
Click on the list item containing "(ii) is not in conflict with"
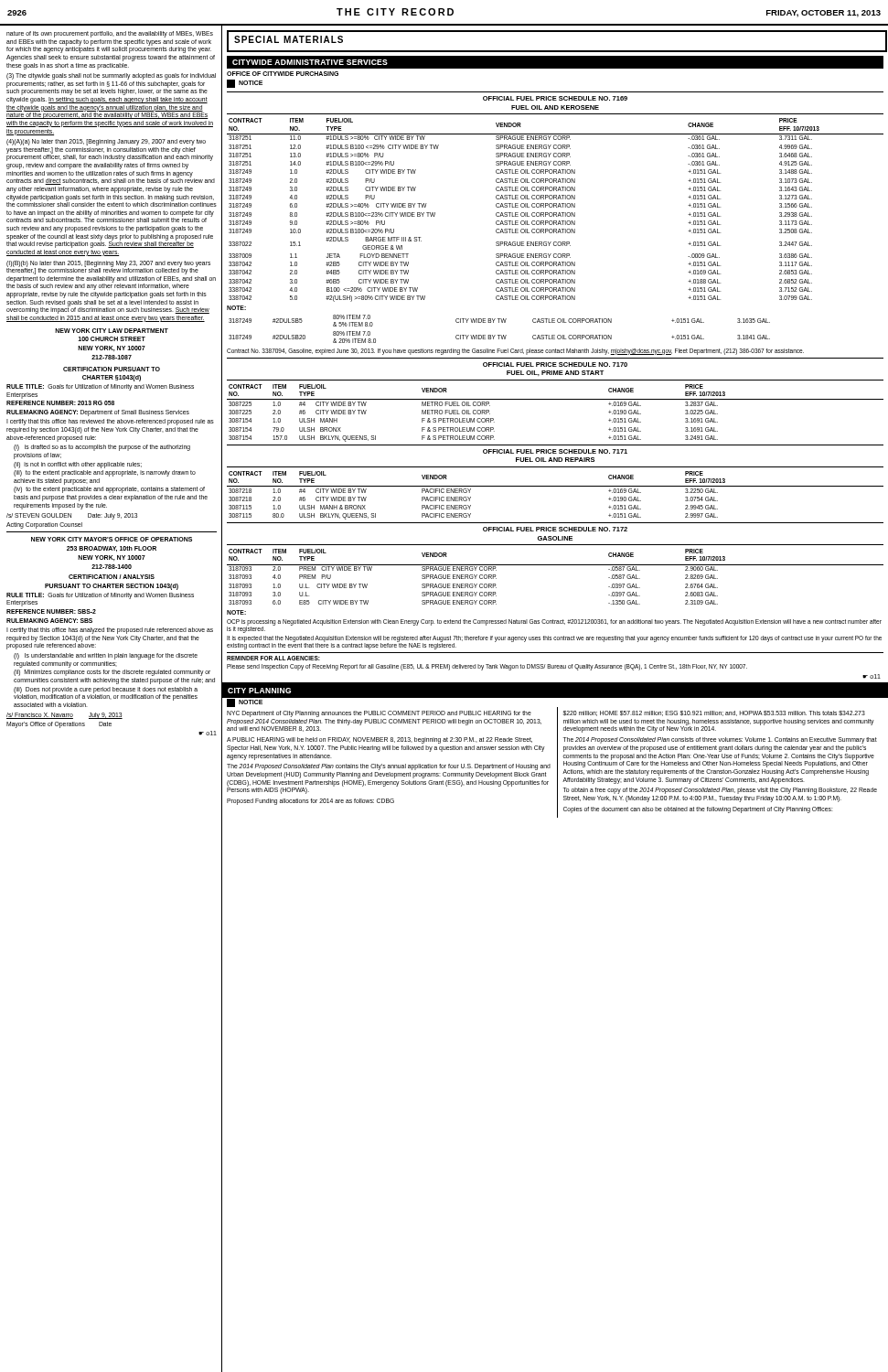click(78, 464)
